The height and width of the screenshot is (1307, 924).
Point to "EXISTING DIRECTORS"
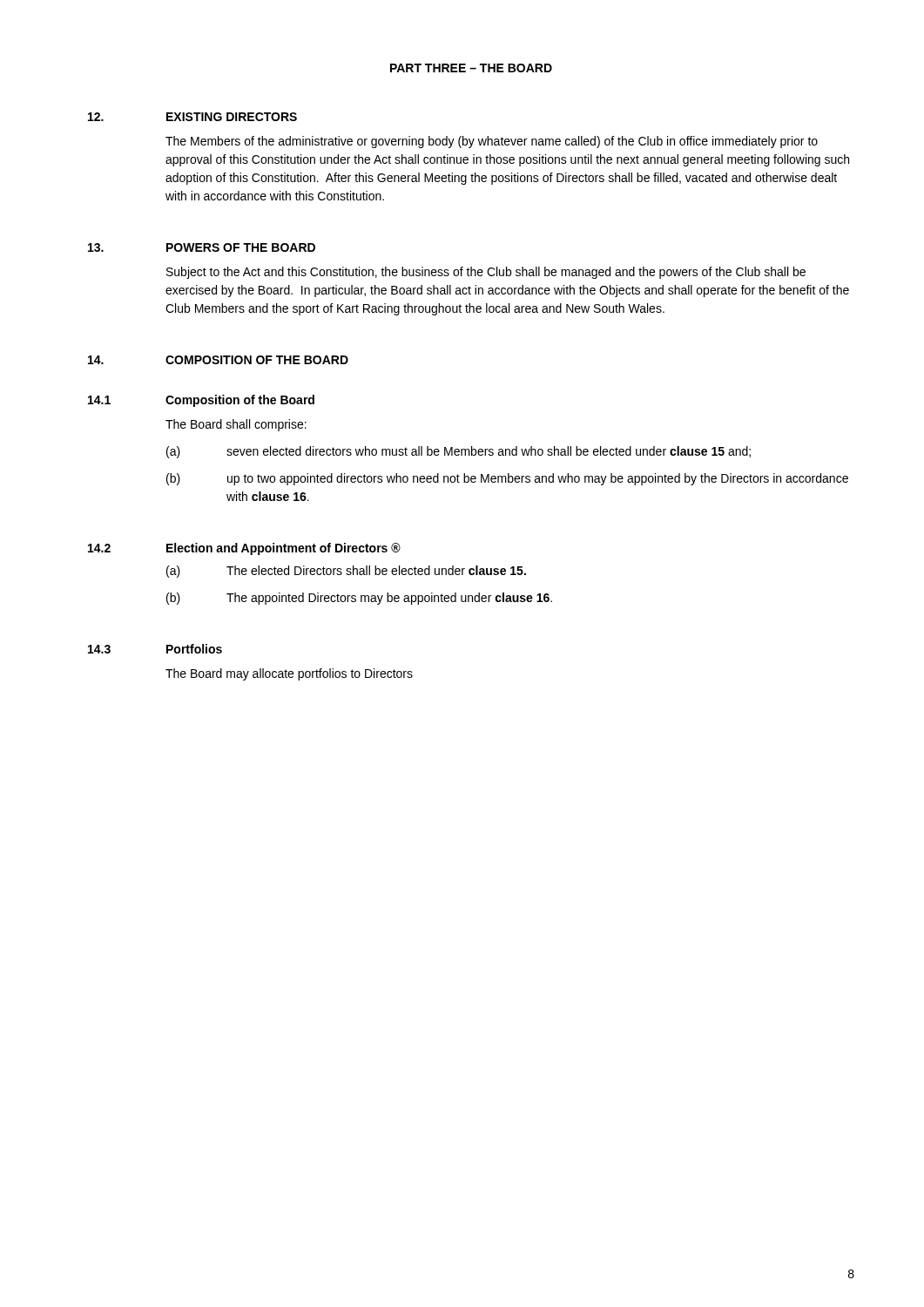[x=231, y=117]
